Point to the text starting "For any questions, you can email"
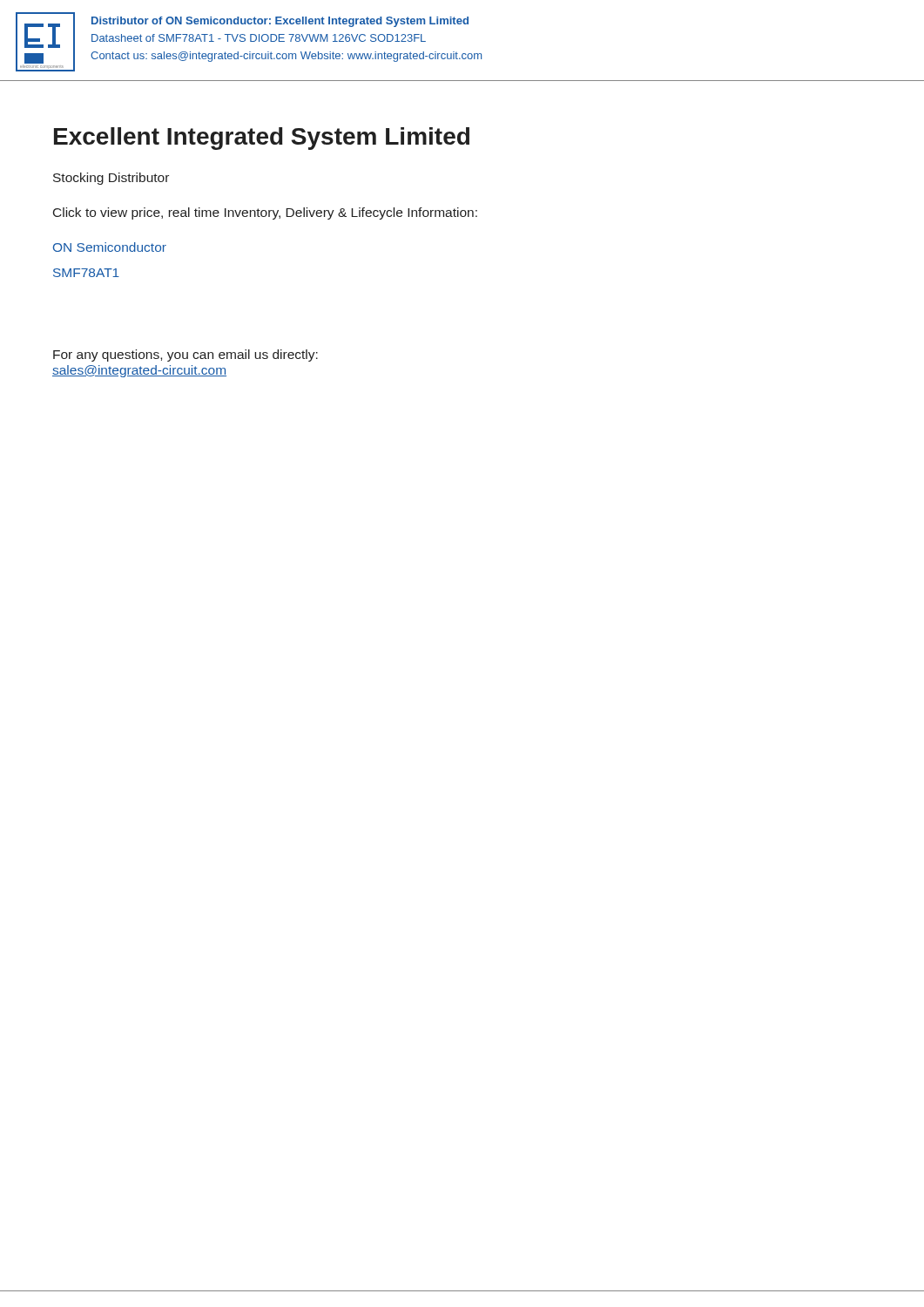The image size is (924, 1307). tap(185, 362)
